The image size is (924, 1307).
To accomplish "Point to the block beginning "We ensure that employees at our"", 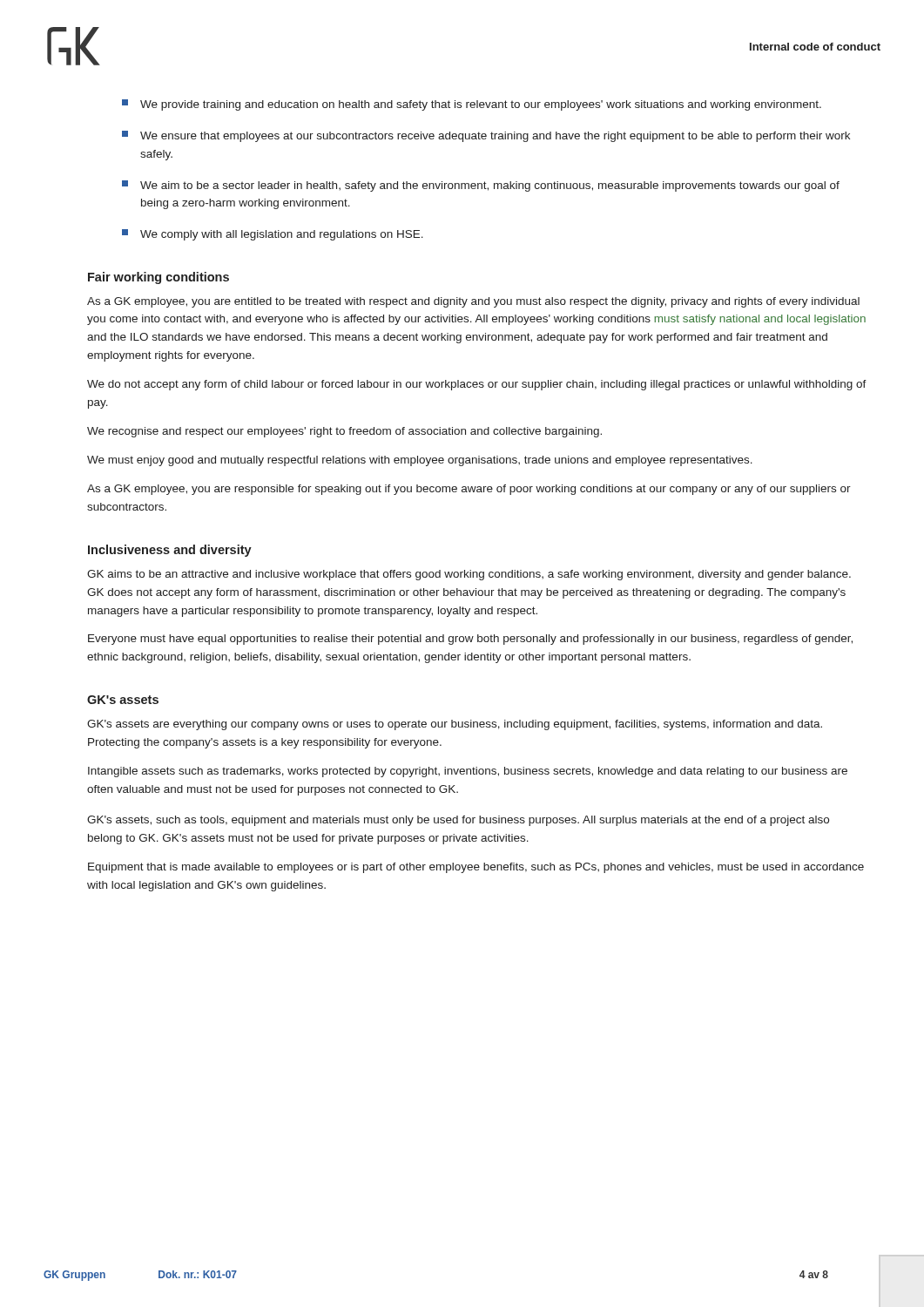I will (x=495, y=145).
